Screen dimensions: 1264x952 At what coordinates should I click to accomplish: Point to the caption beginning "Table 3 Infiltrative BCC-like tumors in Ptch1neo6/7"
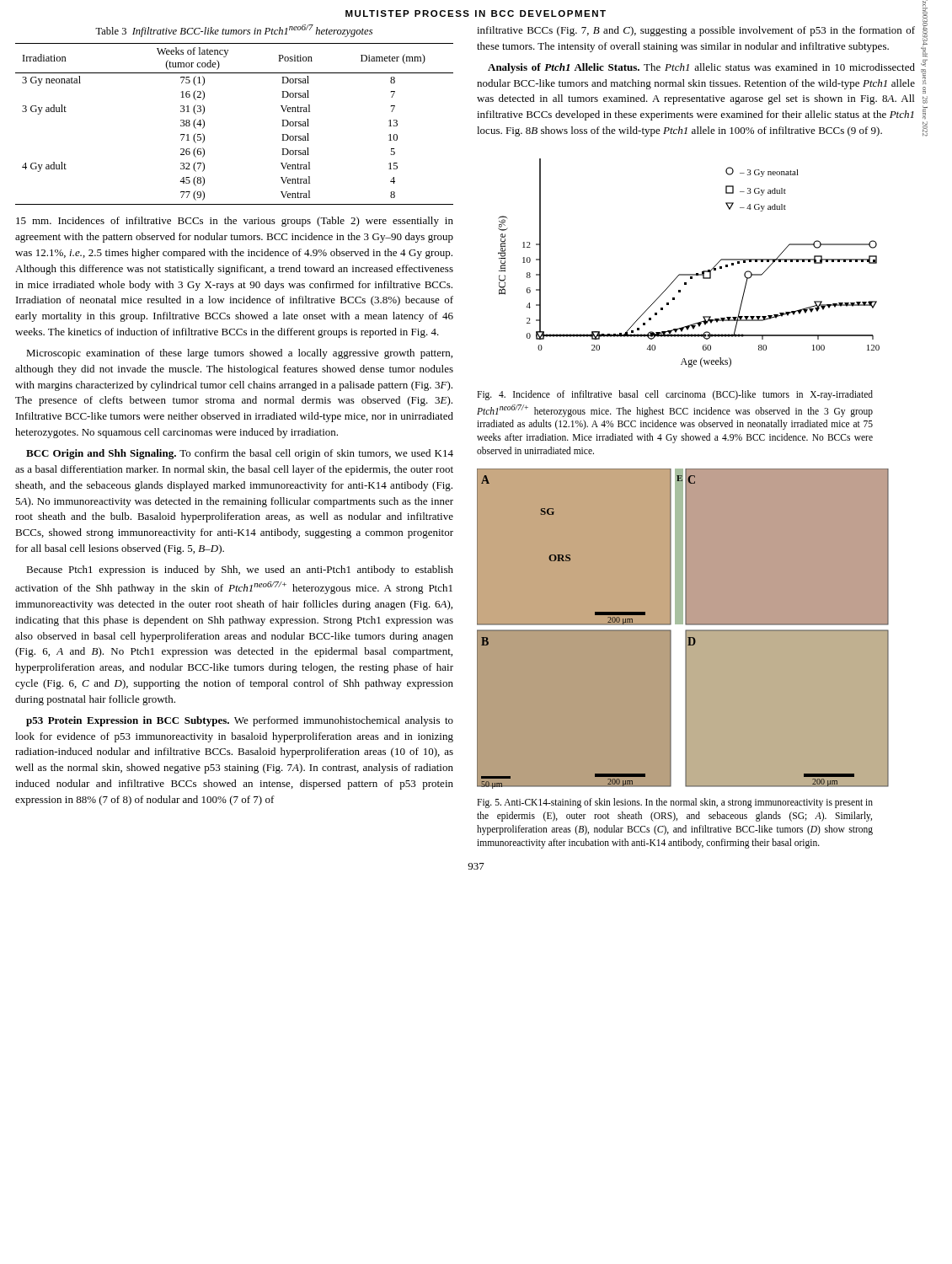[234, 30]
